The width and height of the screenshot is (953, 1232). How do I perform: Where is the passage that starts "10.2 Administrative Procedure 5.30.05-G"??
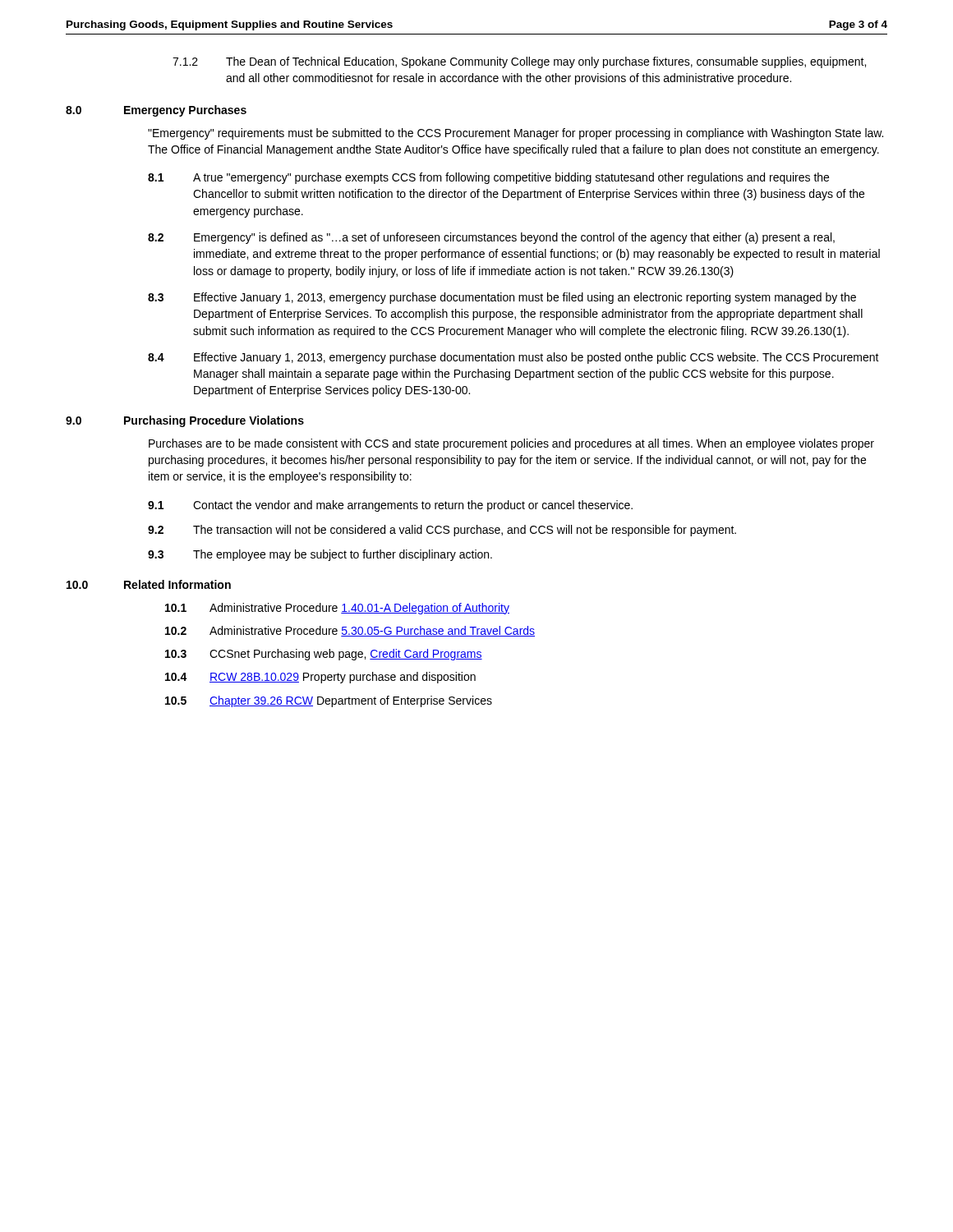coord(350,631)
